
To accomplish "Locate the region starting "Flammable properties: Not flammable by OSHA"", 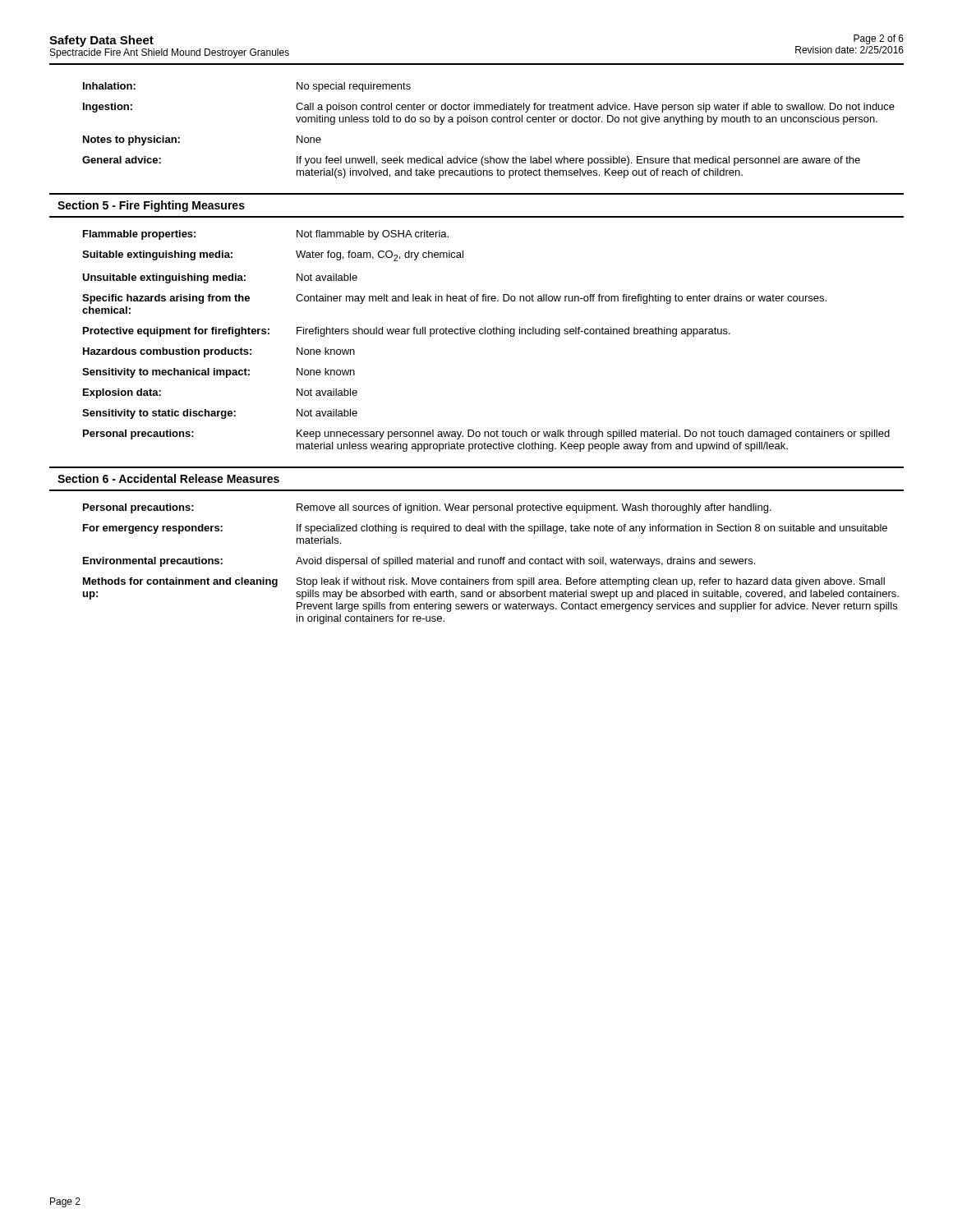I will [x=135, y=234].
